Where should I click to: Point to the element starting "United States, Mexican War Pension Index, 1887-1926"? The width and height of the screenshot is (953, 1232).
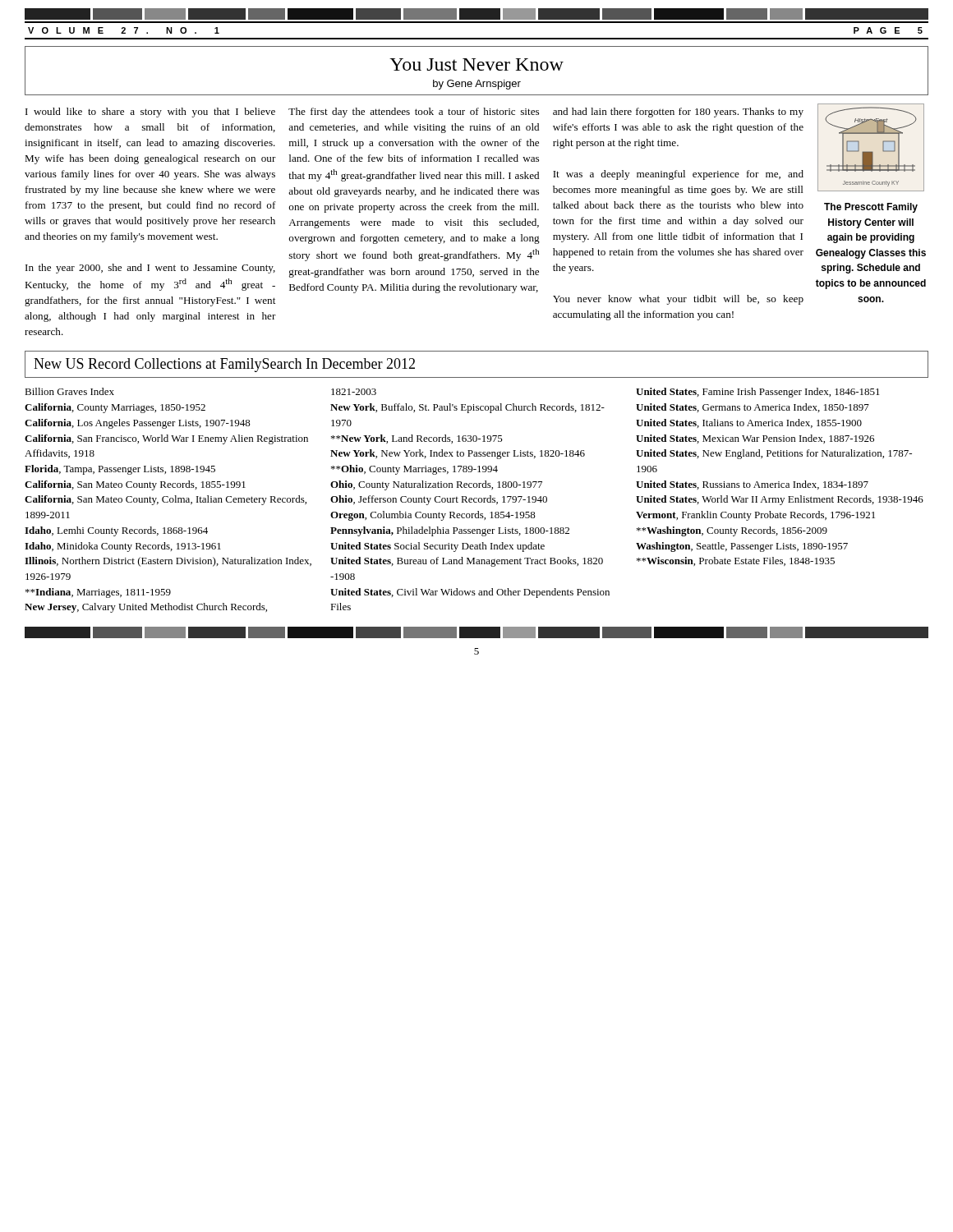(755, 438)
